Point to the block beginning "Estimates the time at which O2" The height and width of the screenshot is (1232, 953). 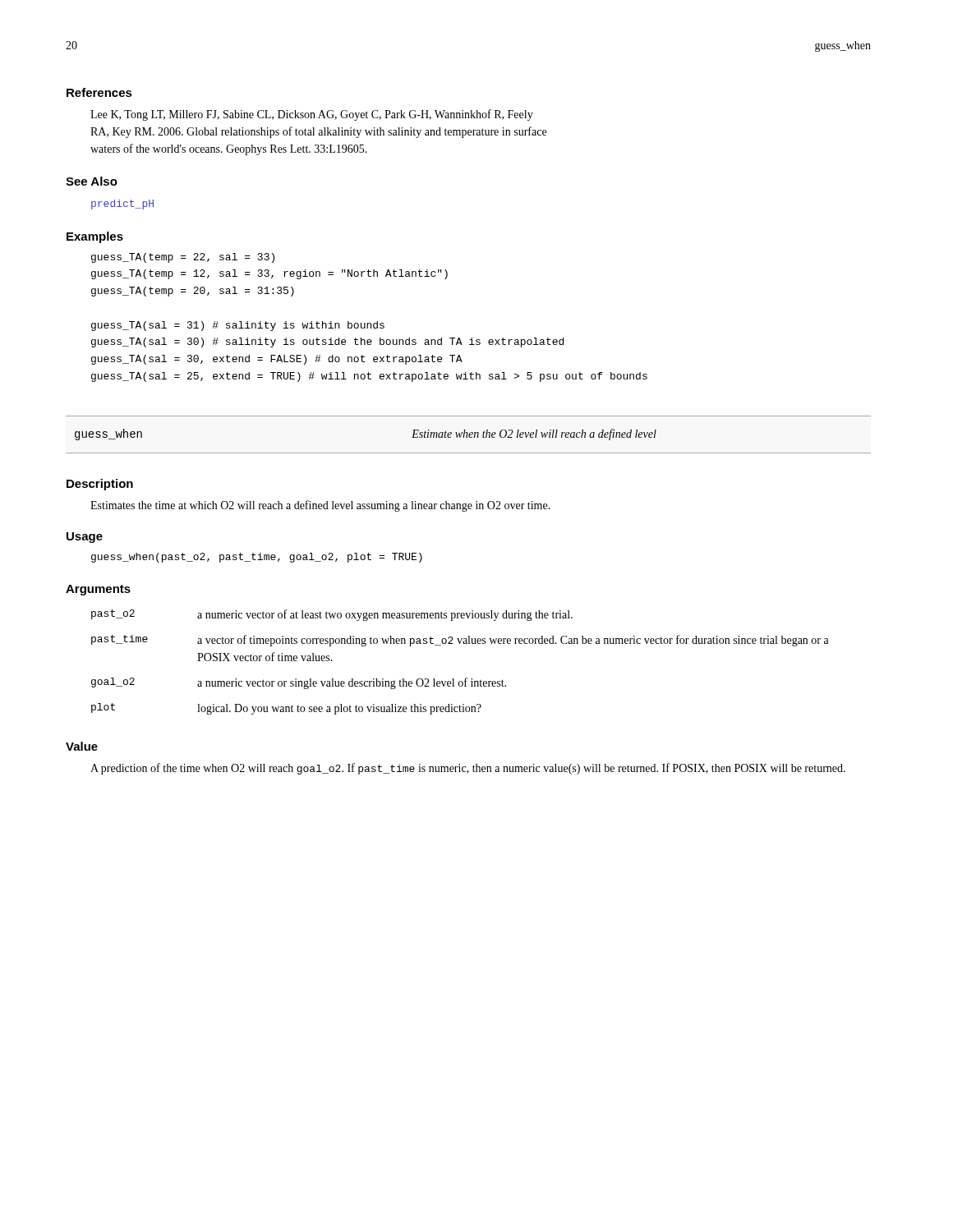[320, 505]
